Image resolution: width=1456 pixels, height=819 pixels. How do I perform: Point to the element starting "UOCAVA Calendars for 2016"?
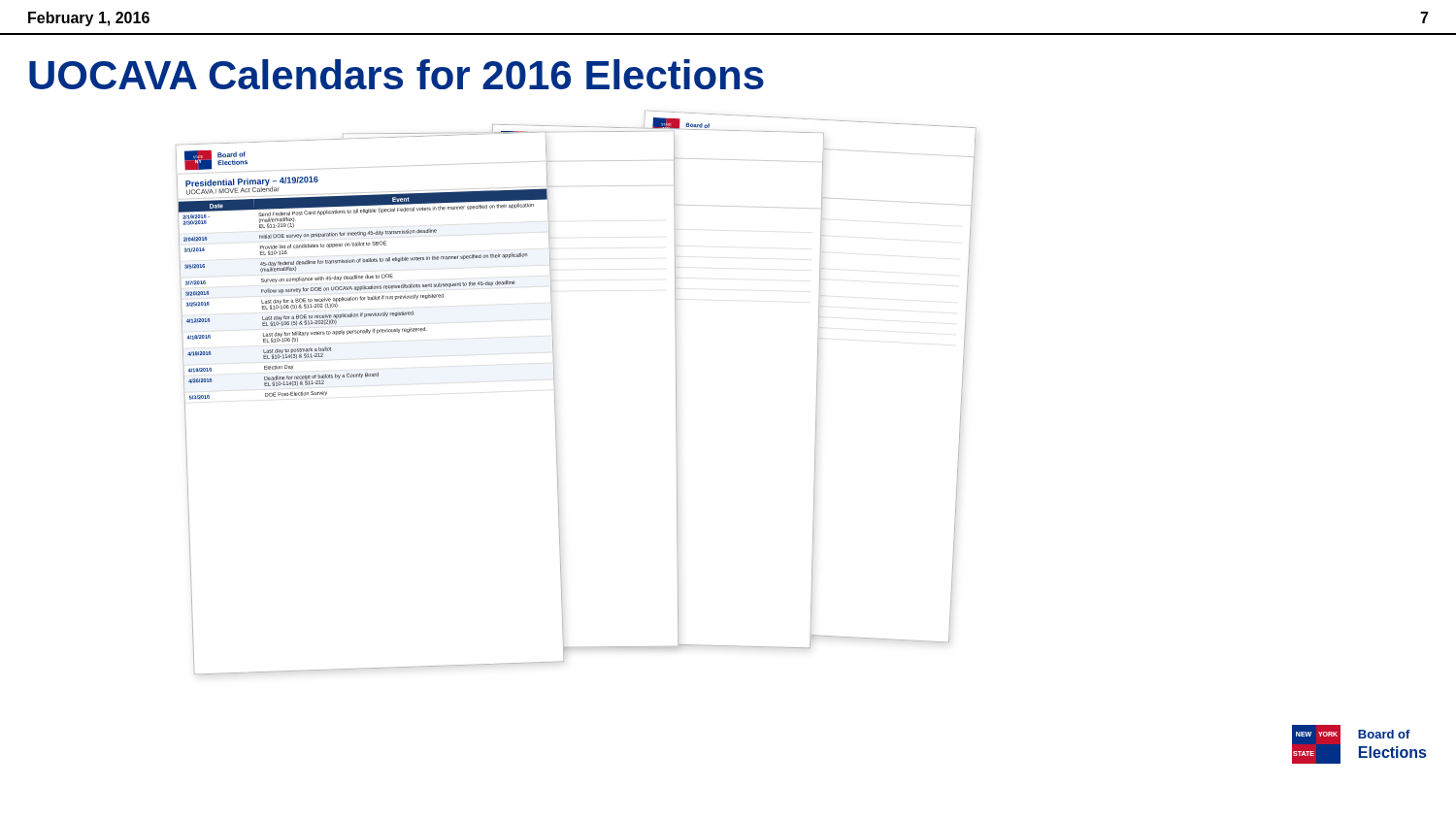click(x=396, y=75)
